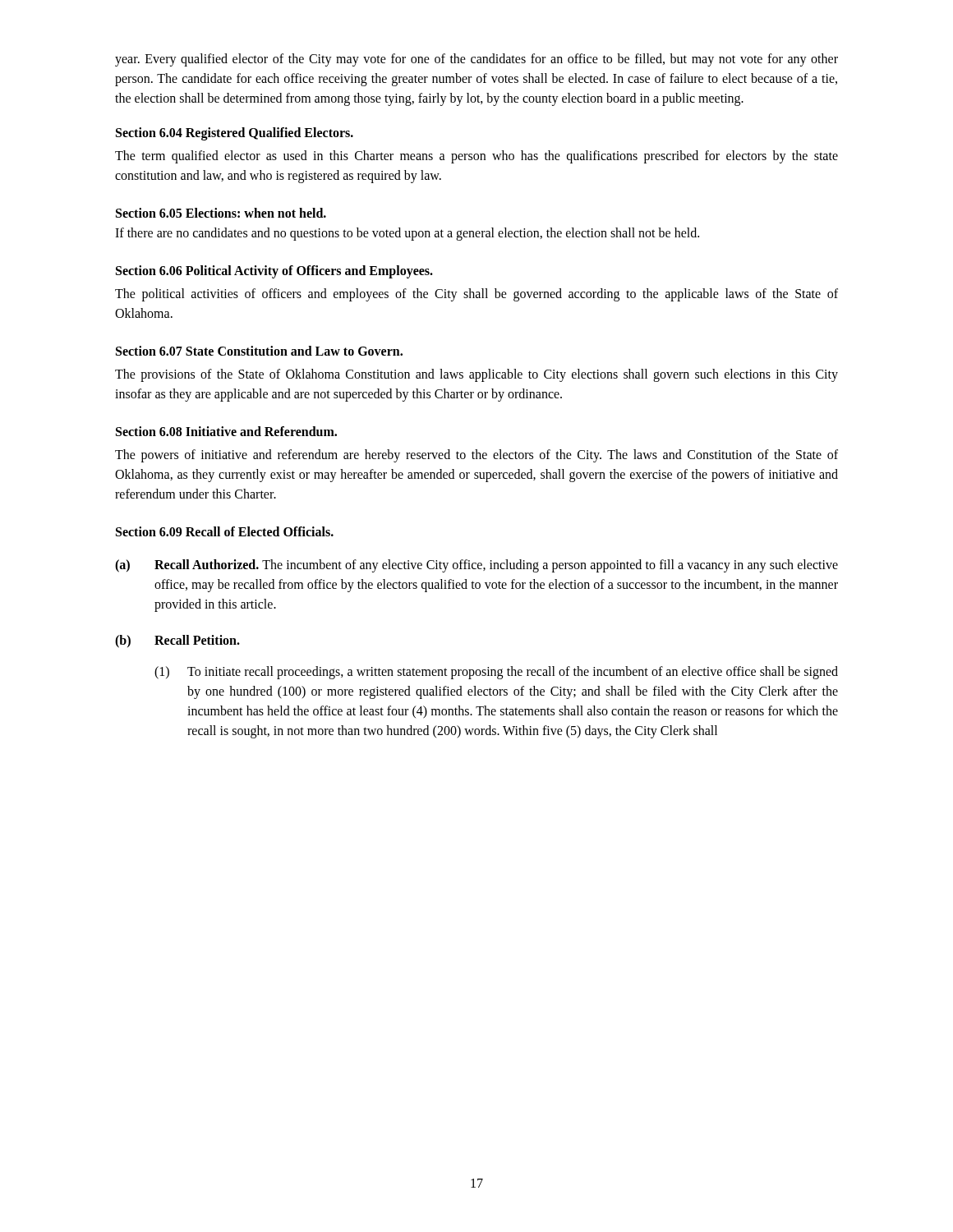Image resolution: width=953 pixels, height=1232 pixels.
Task: Point to the section header beginning "Section 6.04 Registered Qualified Electors. The term qualified"
Action: pyautogui.click(x=476, y=154)
